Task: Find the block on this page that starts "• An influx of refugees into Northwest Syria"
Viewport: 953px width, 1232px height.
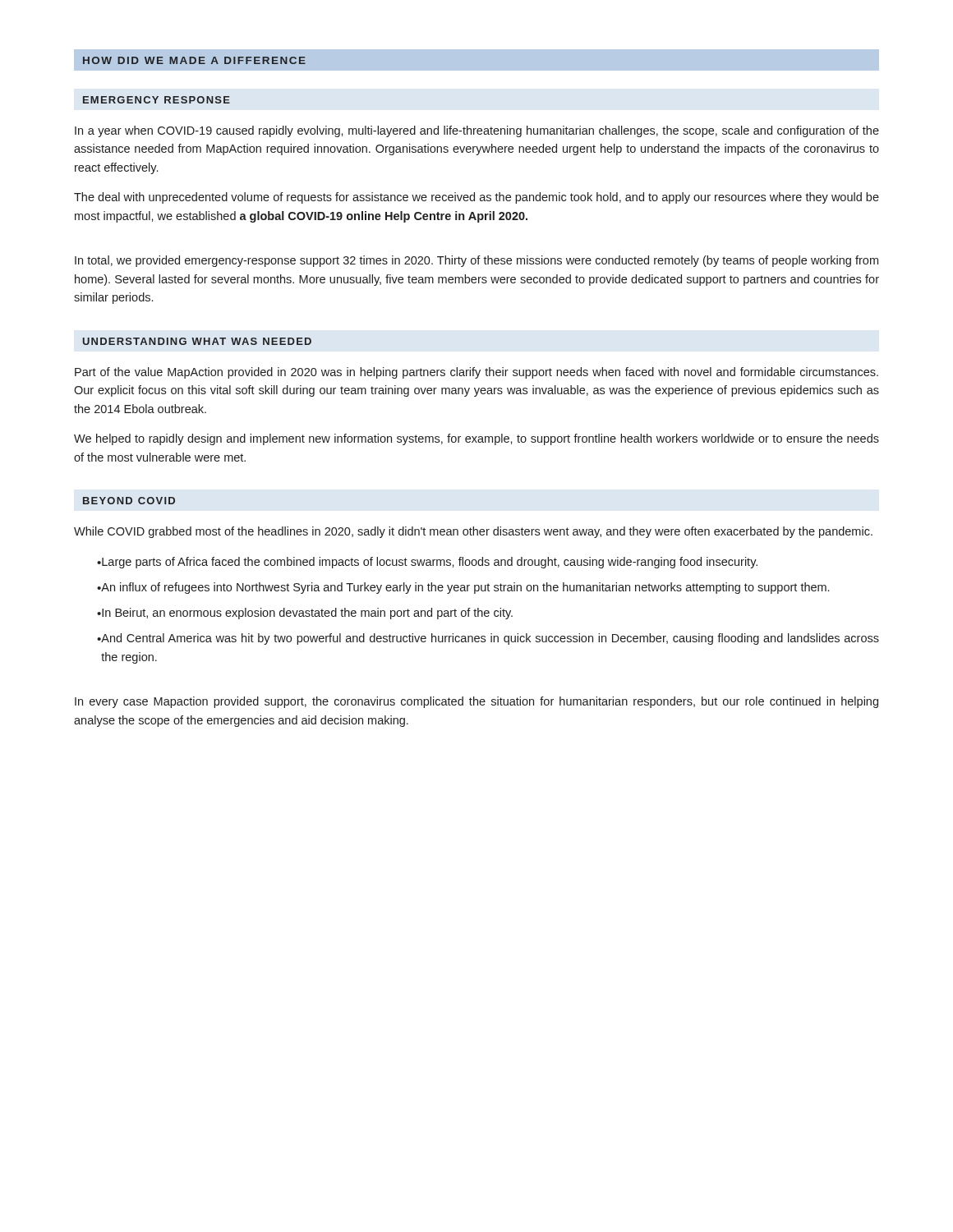Action: pyautogui.click(x=476, y=588)
